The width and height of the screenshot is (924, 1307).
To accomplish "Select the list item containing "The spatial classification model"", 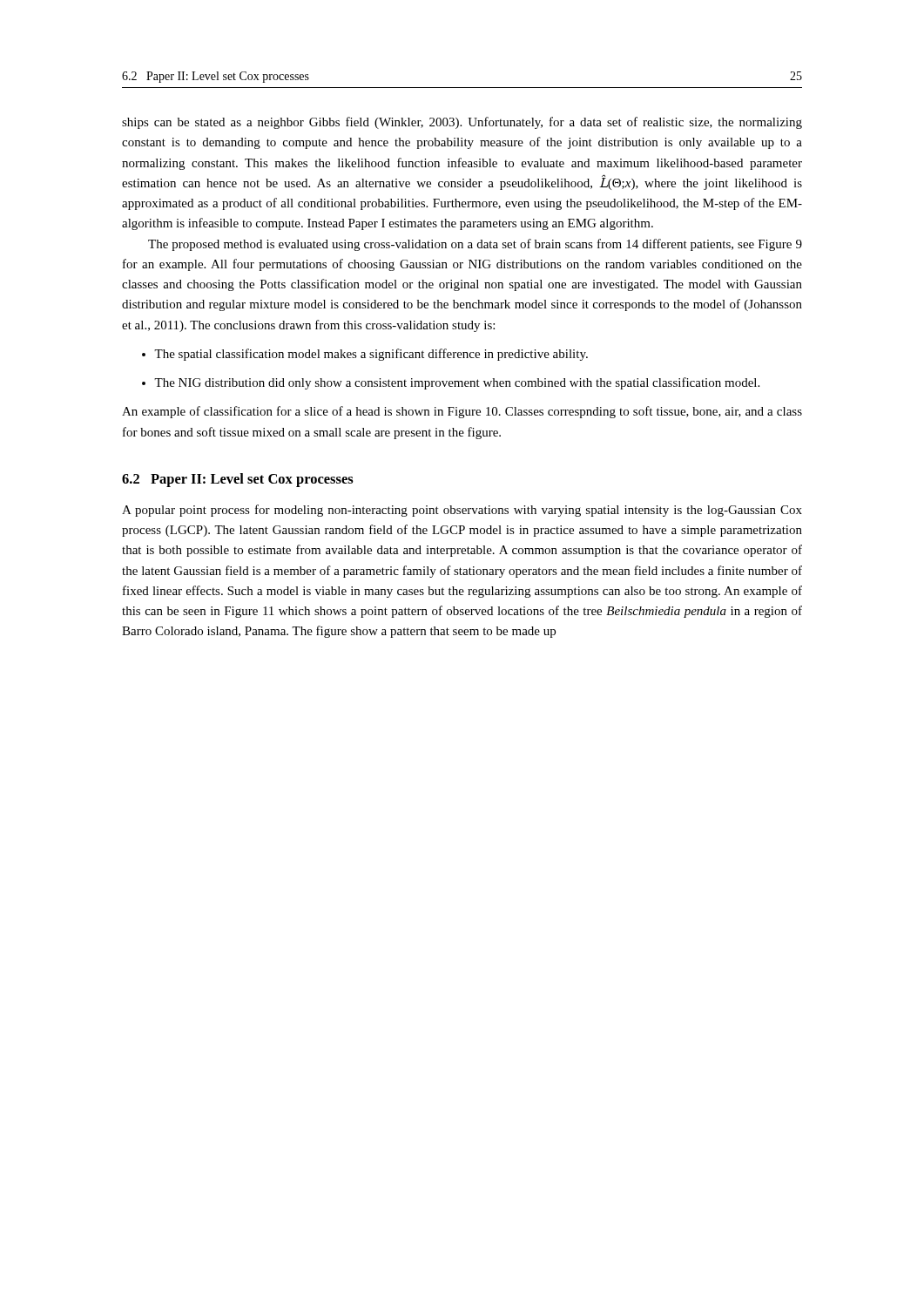I will (x=462, y=354).
